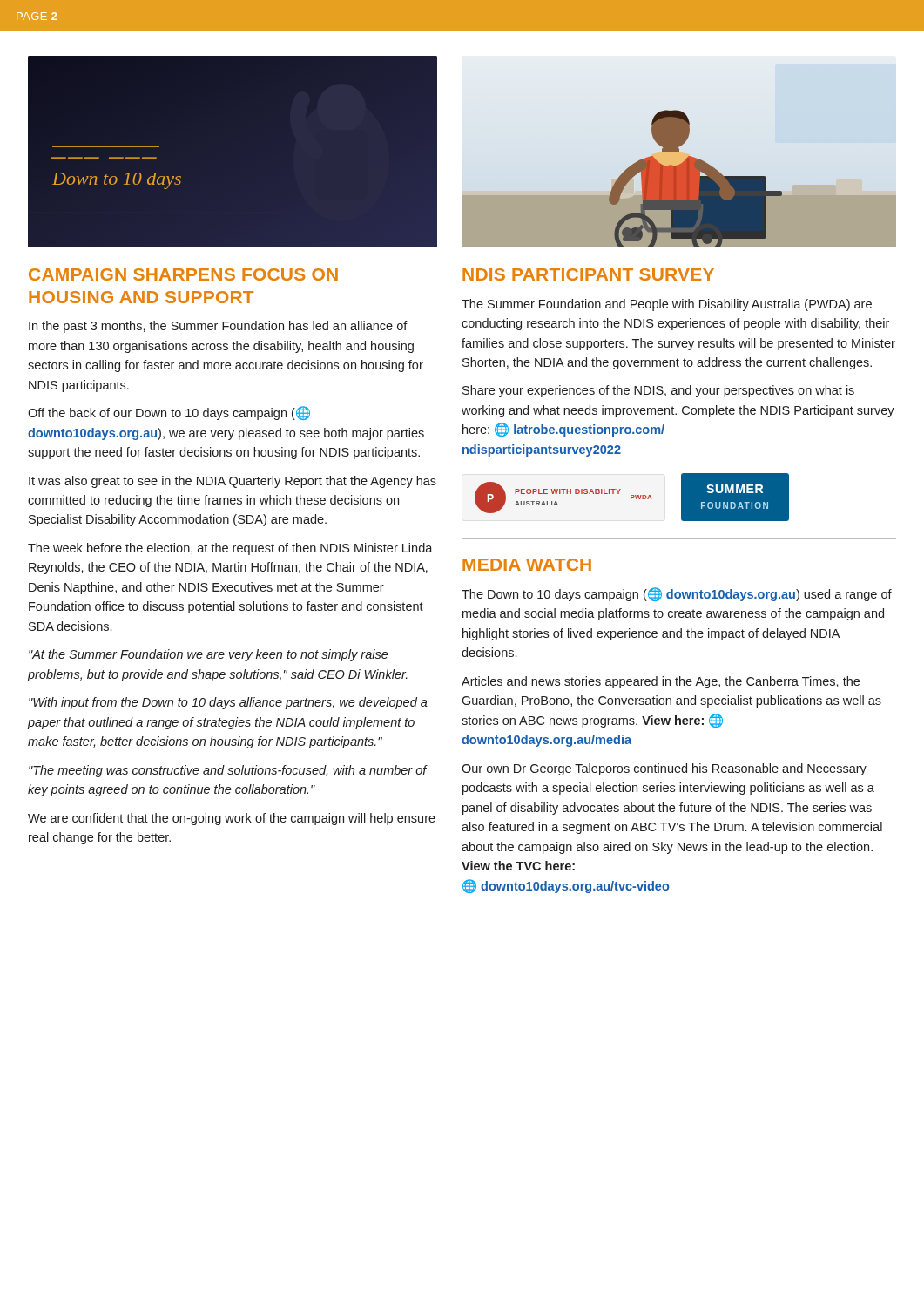Image resolution: width=924 pixels, height=1307 pixels.
Task: Click the passage that begins "Articles and news stories appeared in"
Action: [671, 711]
